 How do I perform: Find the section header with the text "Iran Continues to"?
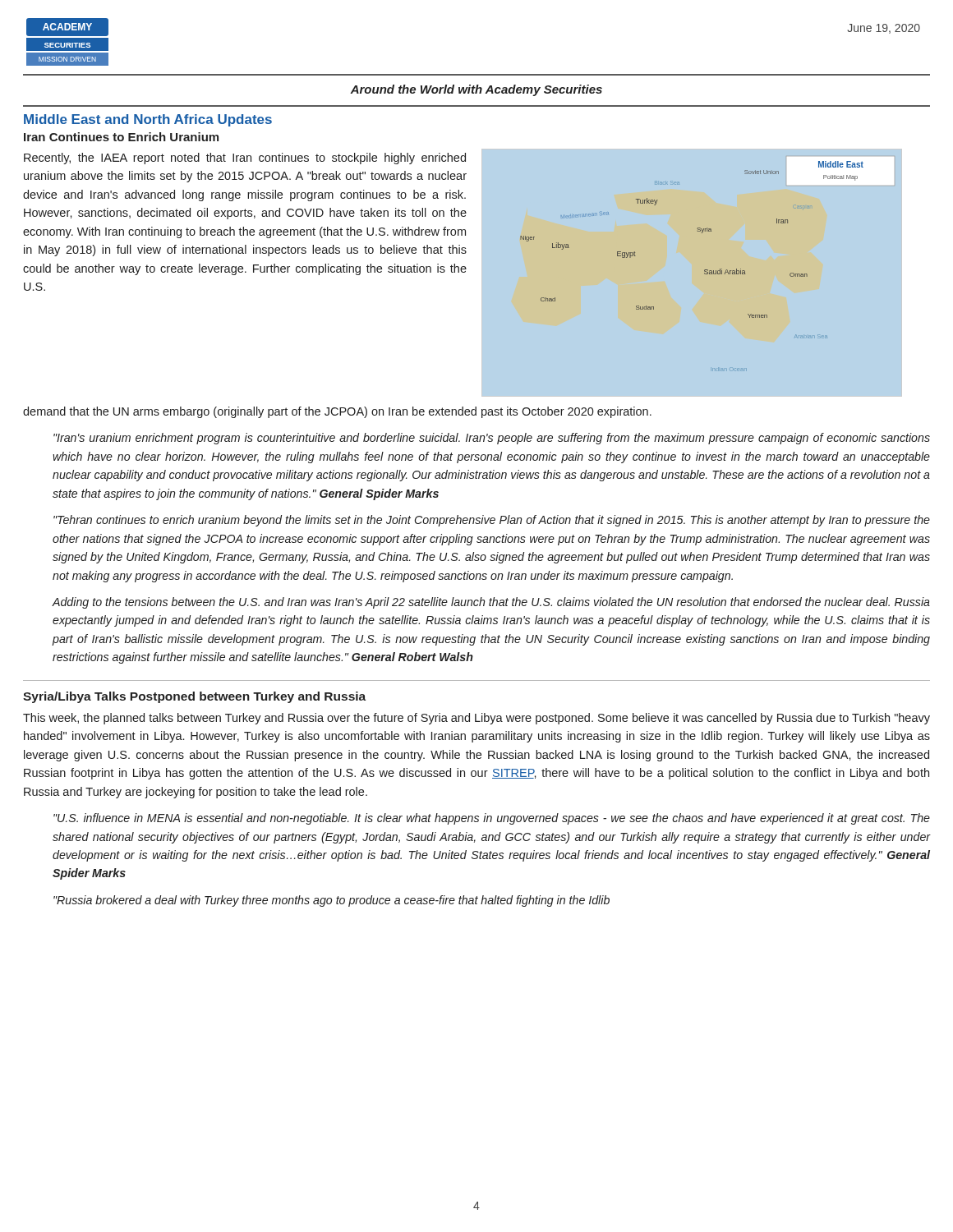121,137
